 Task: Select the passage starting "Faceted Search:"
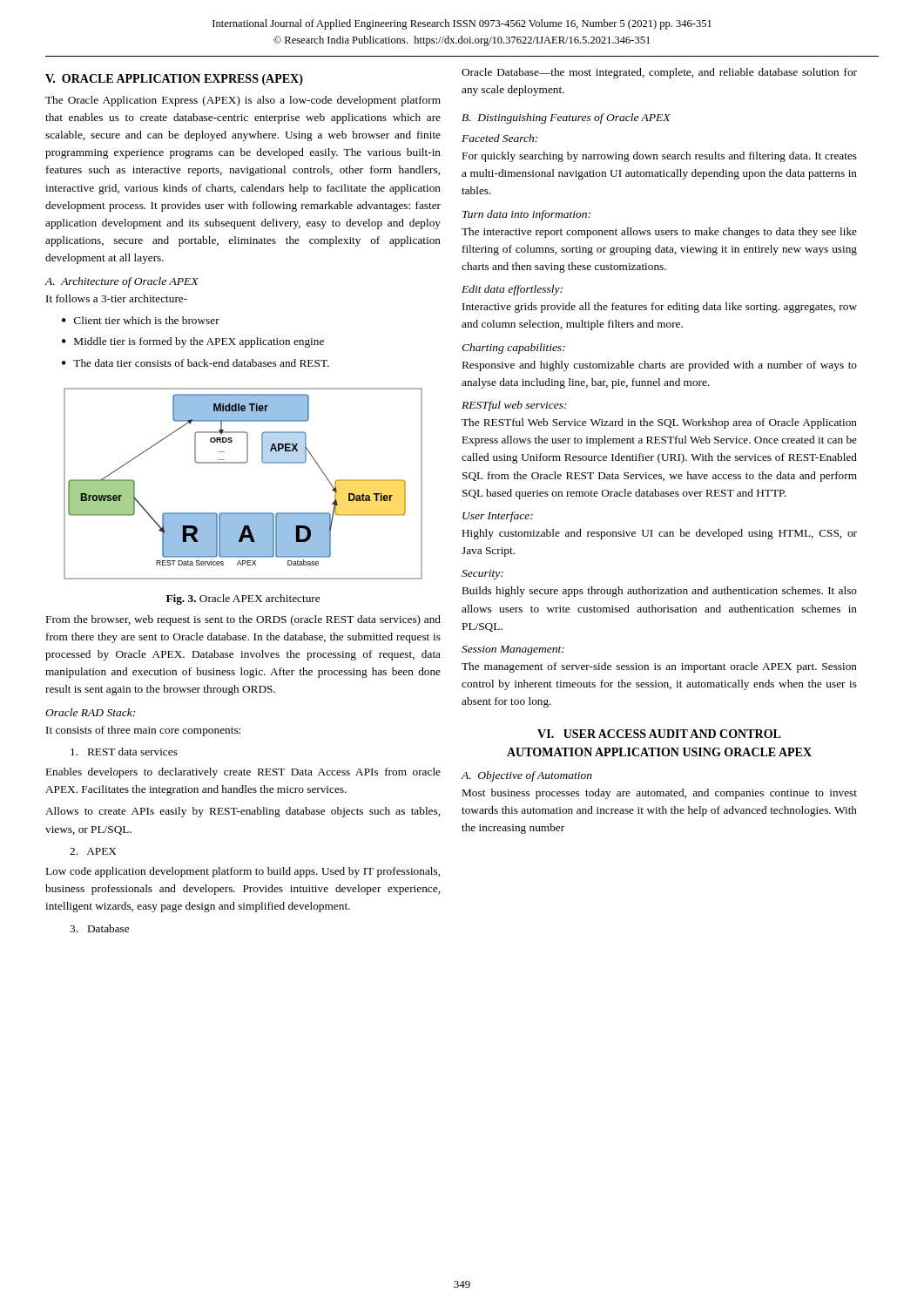(500, 138)
